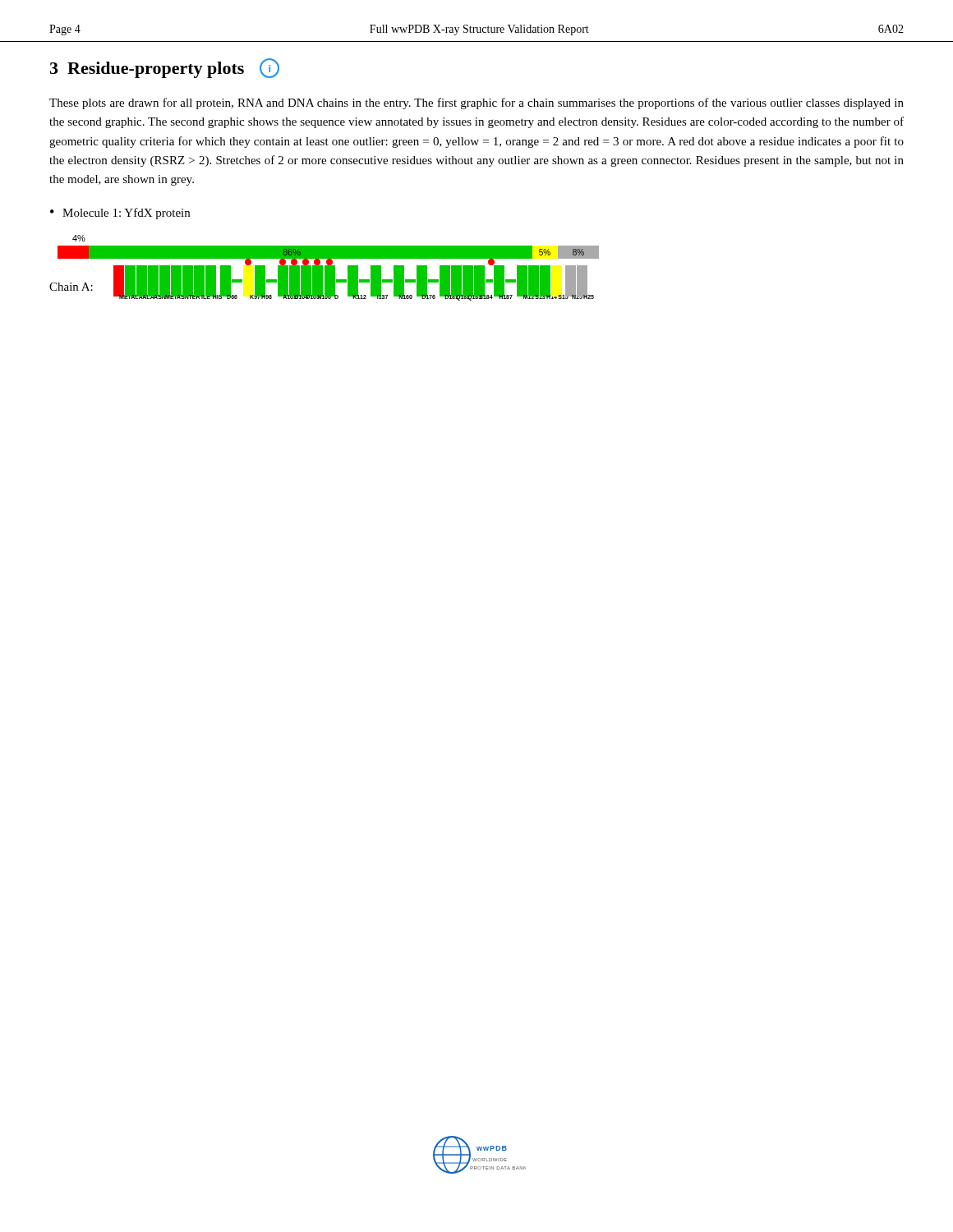Select the list item containing "• Molecule 1: YfdX"
This screenshot has height=1232, width=953.
120,212
